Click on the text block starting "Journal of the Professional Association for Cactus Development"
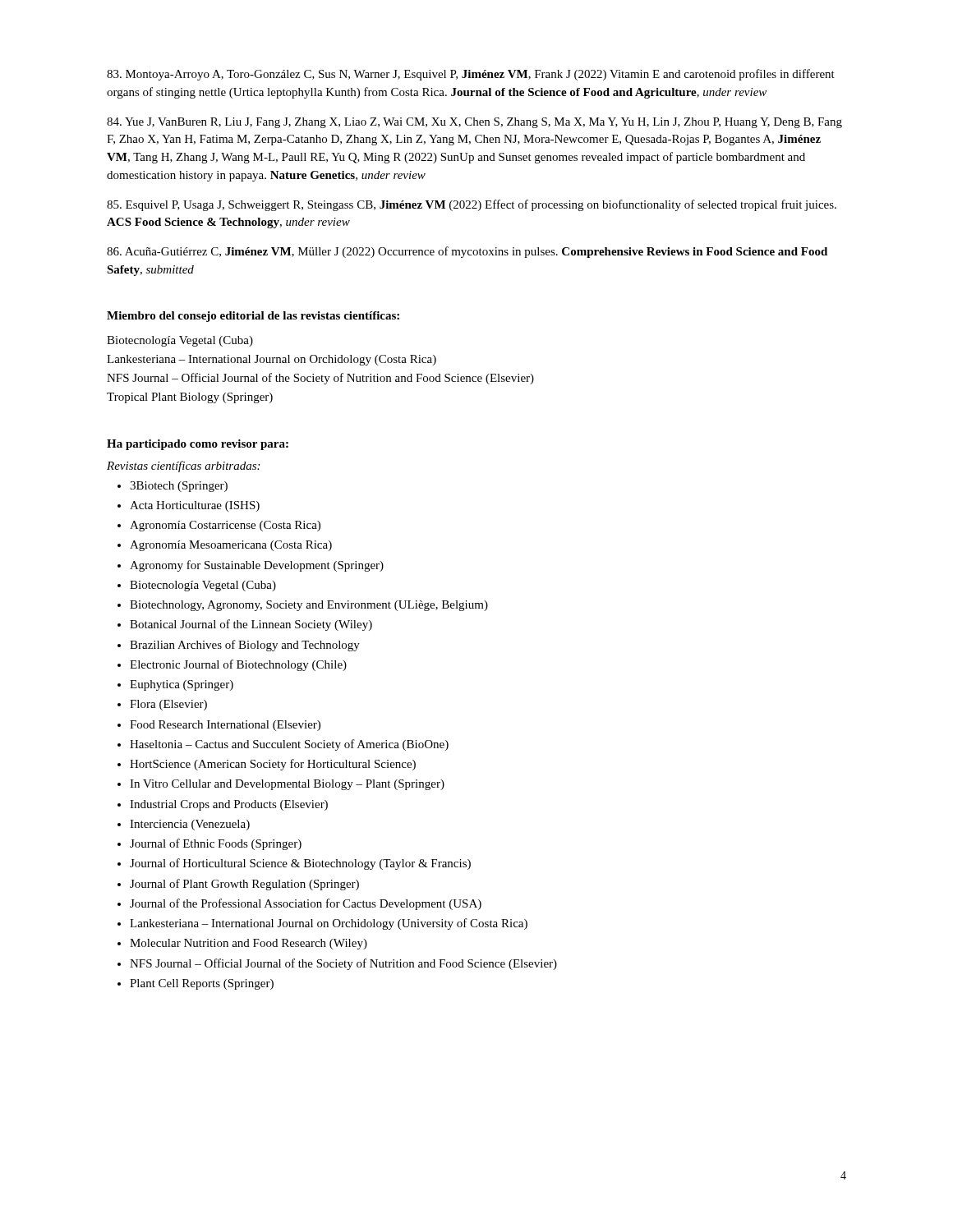953x1232 pixels. [x=306, y=903]
